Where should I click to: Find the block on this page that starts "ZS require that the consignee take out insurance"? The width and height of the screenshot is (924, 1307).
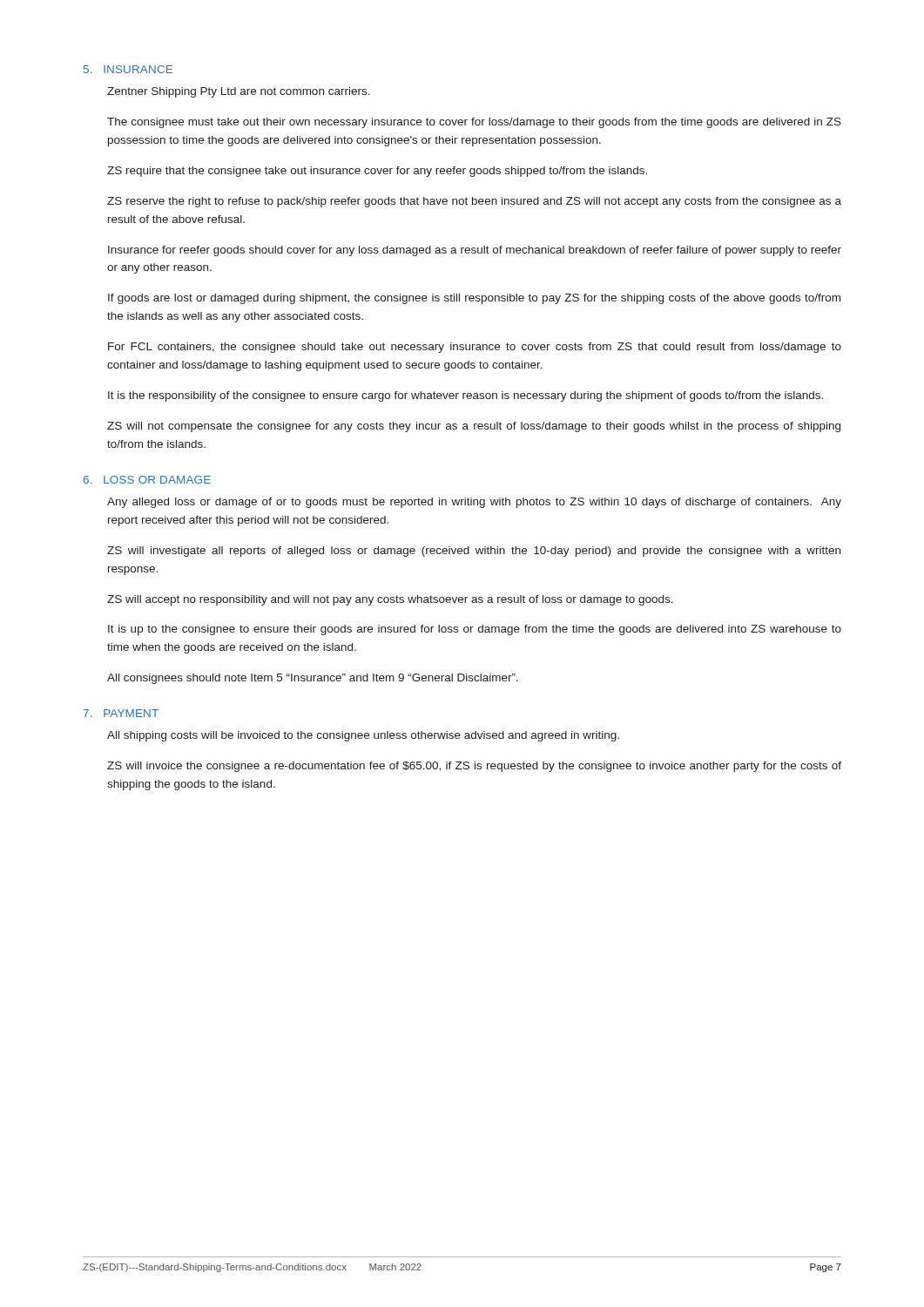coord(378,170)
